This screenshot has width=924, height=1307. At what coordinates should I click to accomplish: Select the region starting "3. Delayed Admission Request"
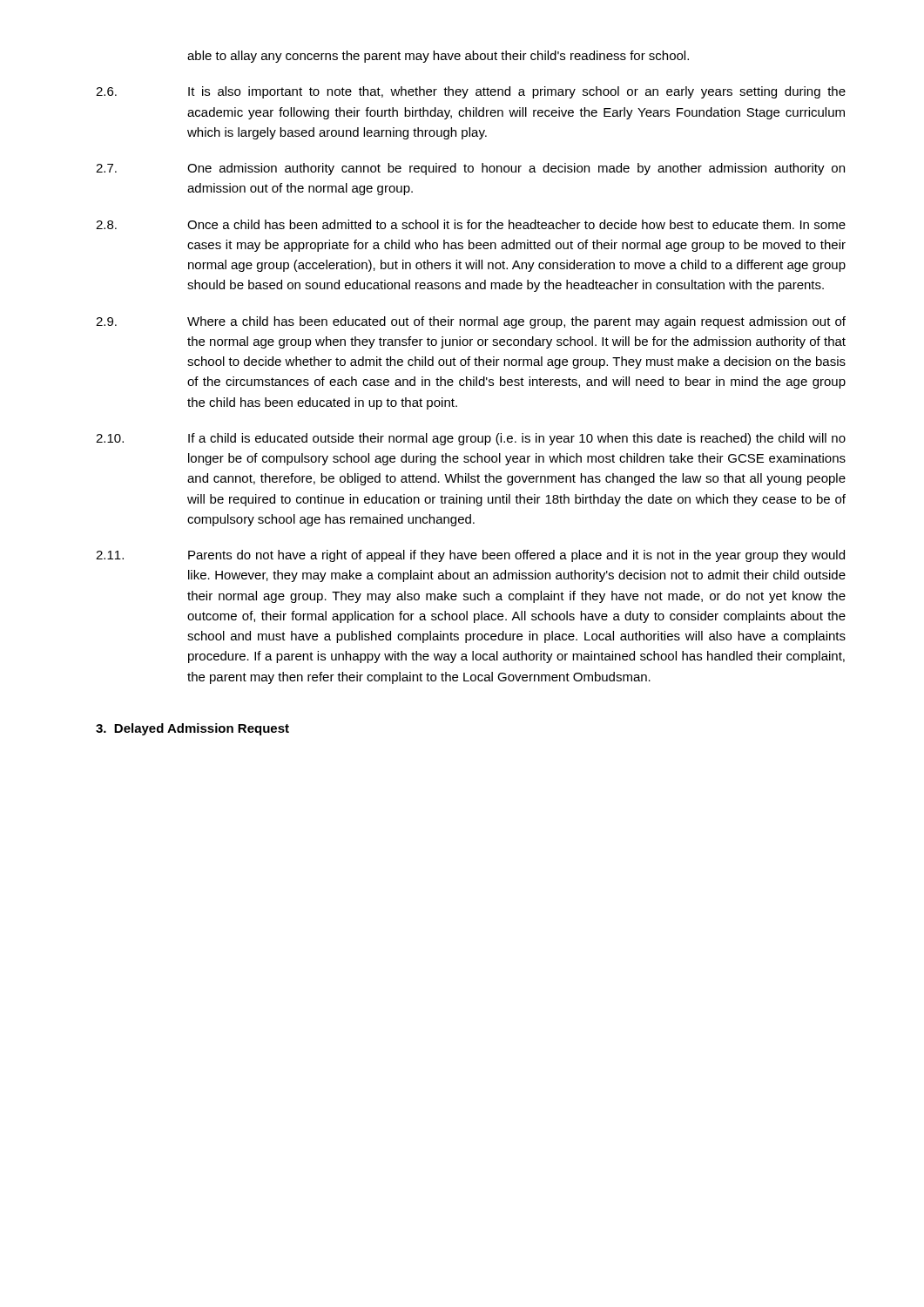point(192,728)
